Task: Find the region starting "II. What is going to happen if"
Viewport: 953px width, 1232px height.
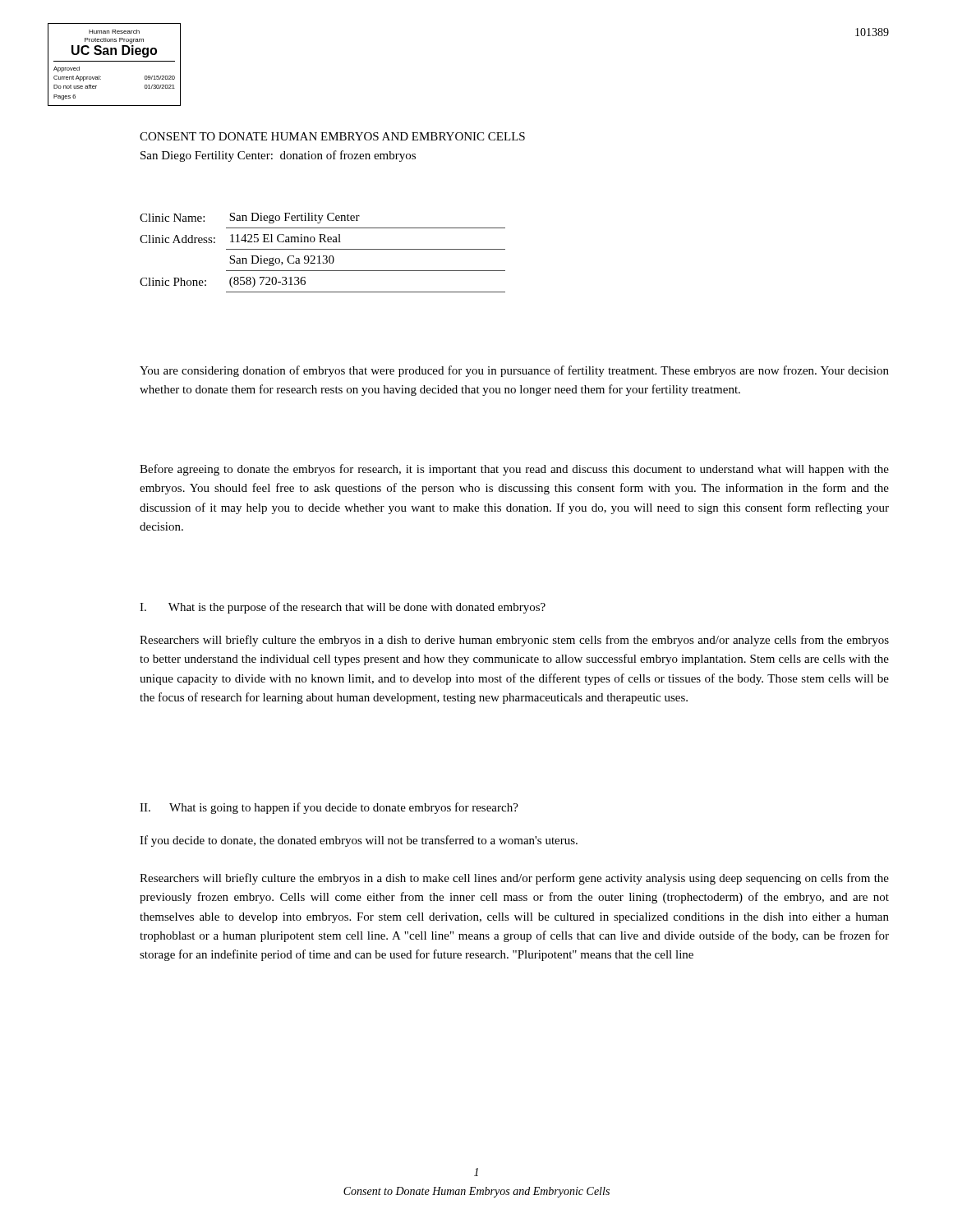Action: pyautogui.click(x=329, y=807)
